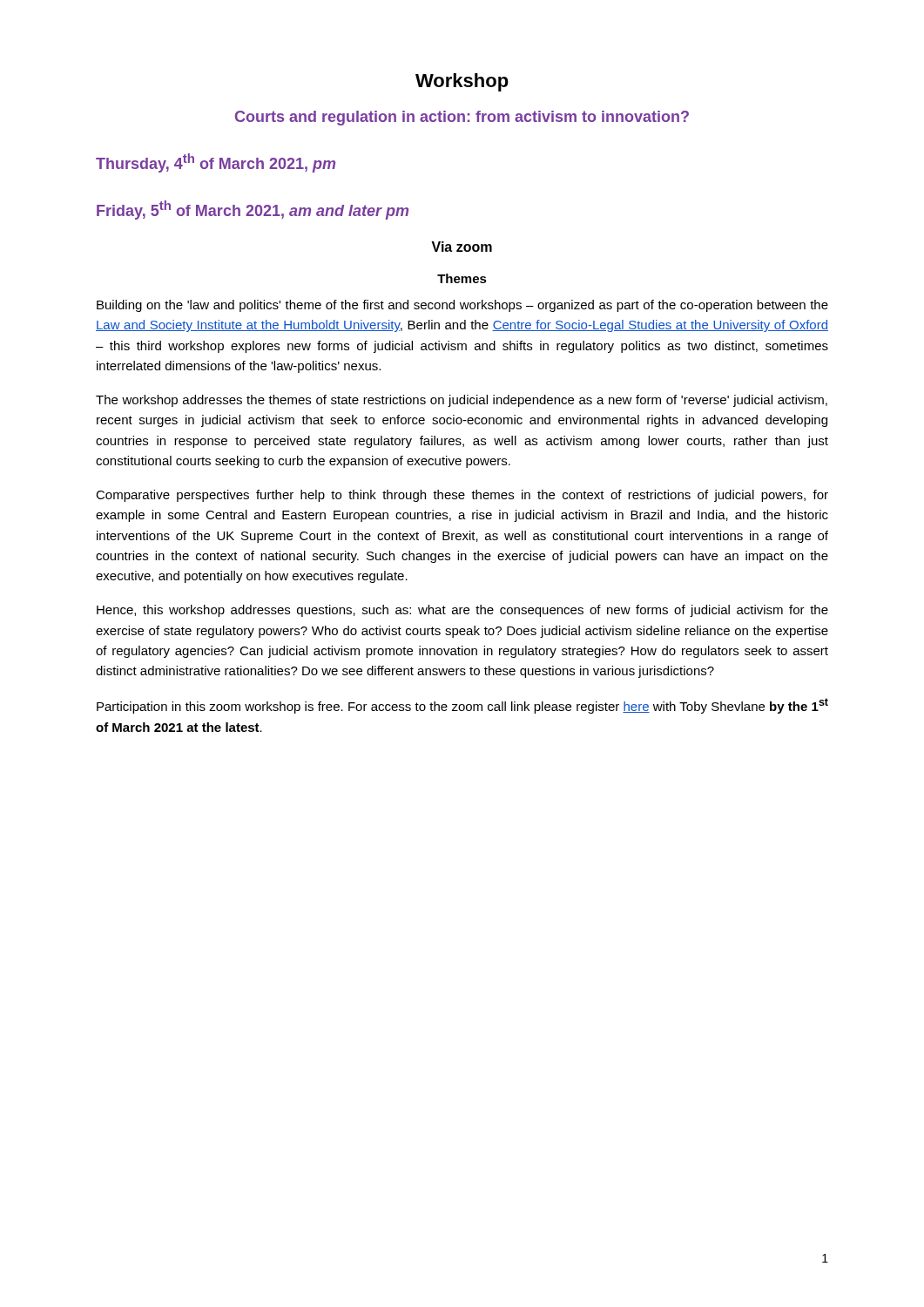Click on the region starting "Participation in this zoom workshop is free."
The height and width of the screenshot is (1307, 924).
[462, 715]
